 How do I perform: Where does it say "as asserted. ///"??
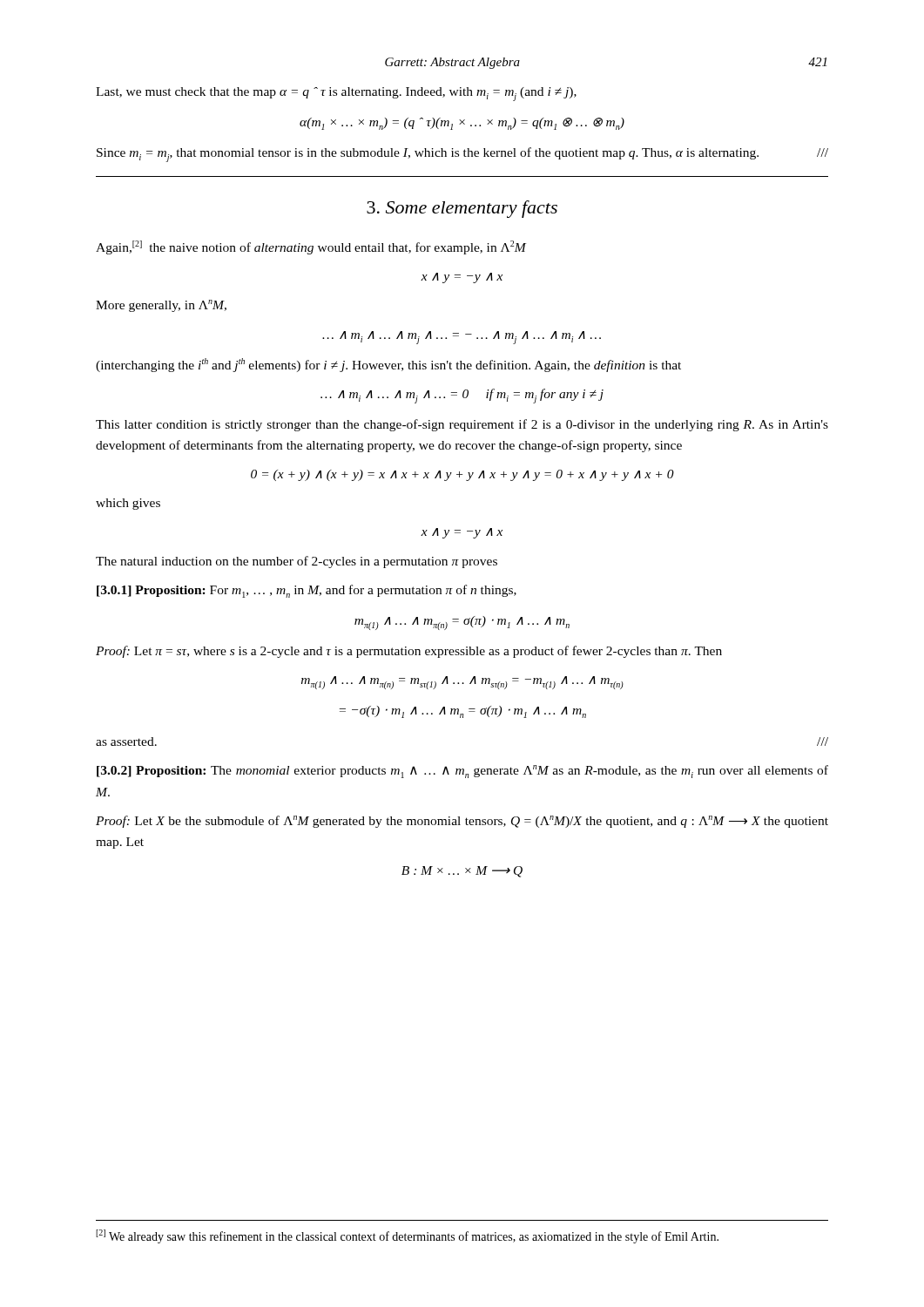pos(124,742)
